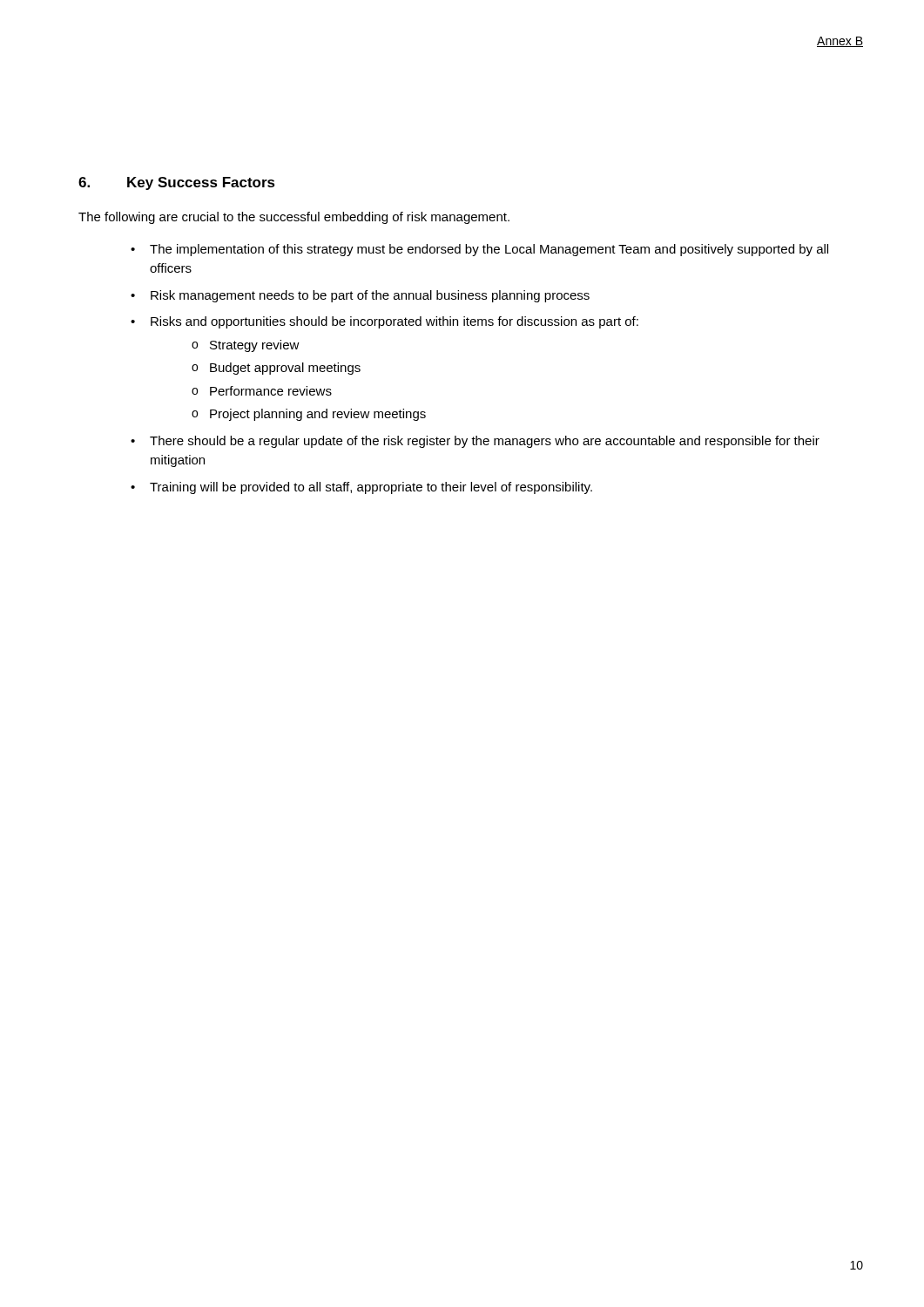Find the list item that reads "Training will be"

tap(371, 486)
